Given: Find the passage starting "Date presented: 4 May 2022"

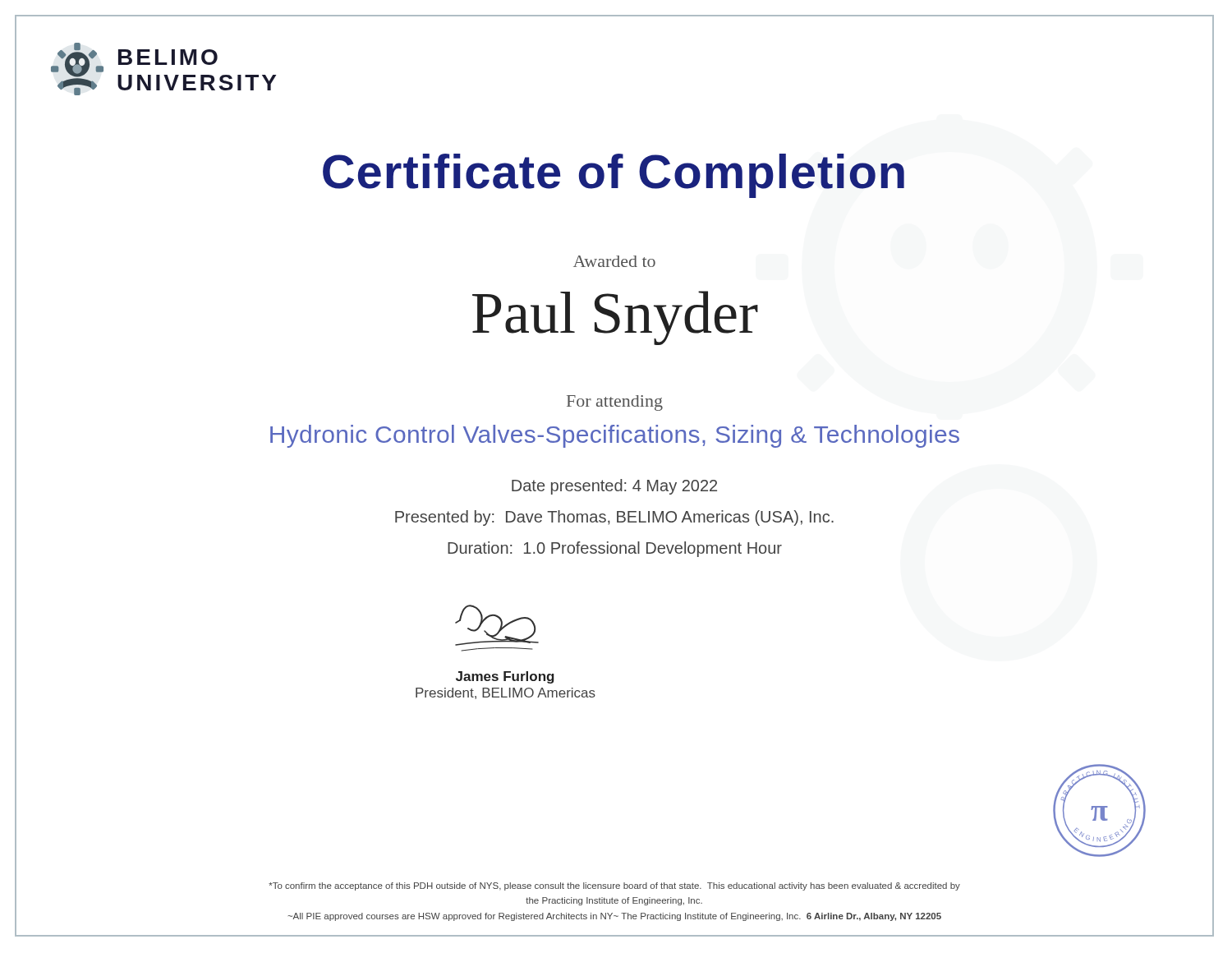Looking at the screenshot, I should pyautogui.click(x=614, y=486).
